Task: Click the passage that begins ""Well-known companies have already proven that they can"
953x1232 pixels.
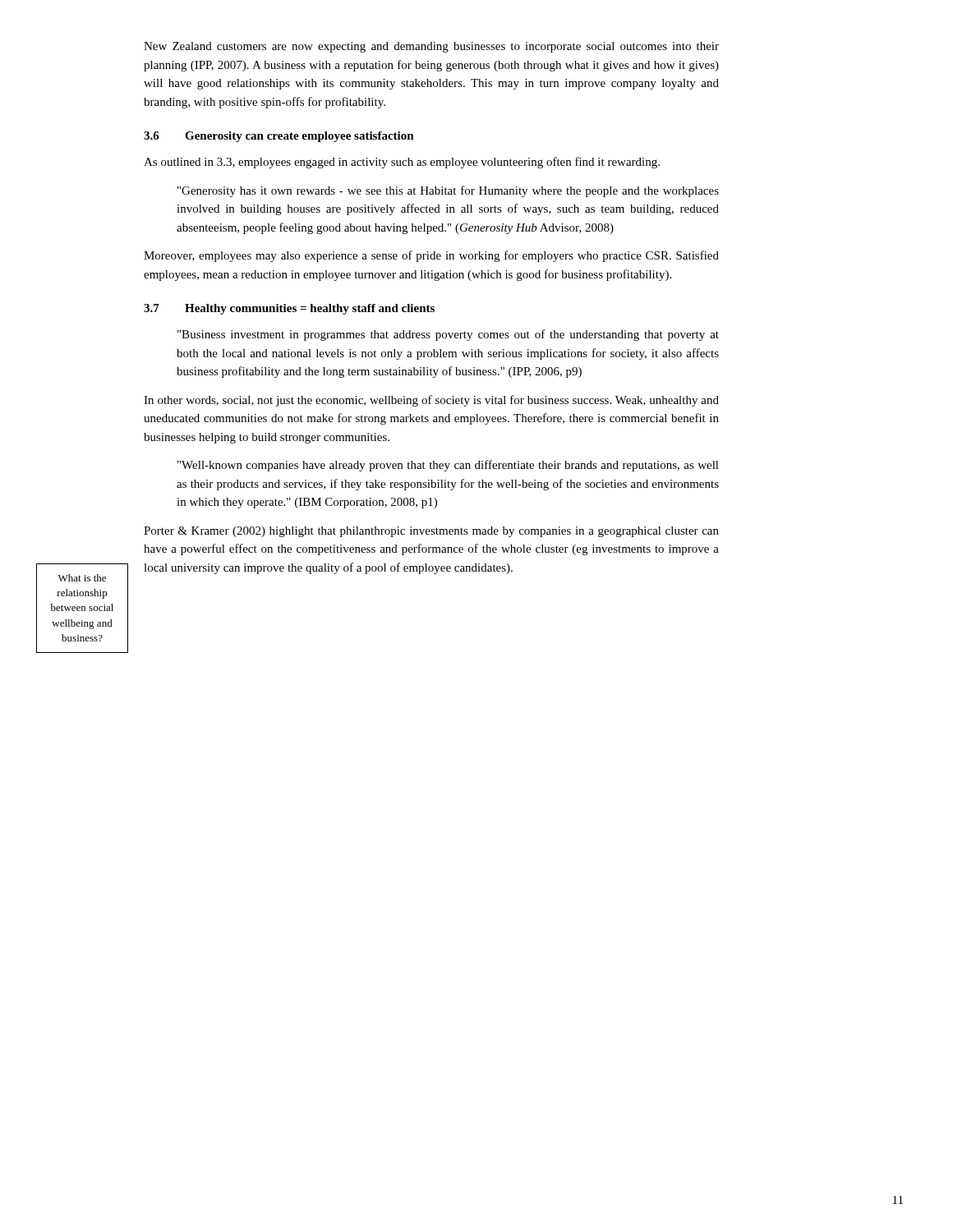Action: pyautogui.click(x=448, y=484)
